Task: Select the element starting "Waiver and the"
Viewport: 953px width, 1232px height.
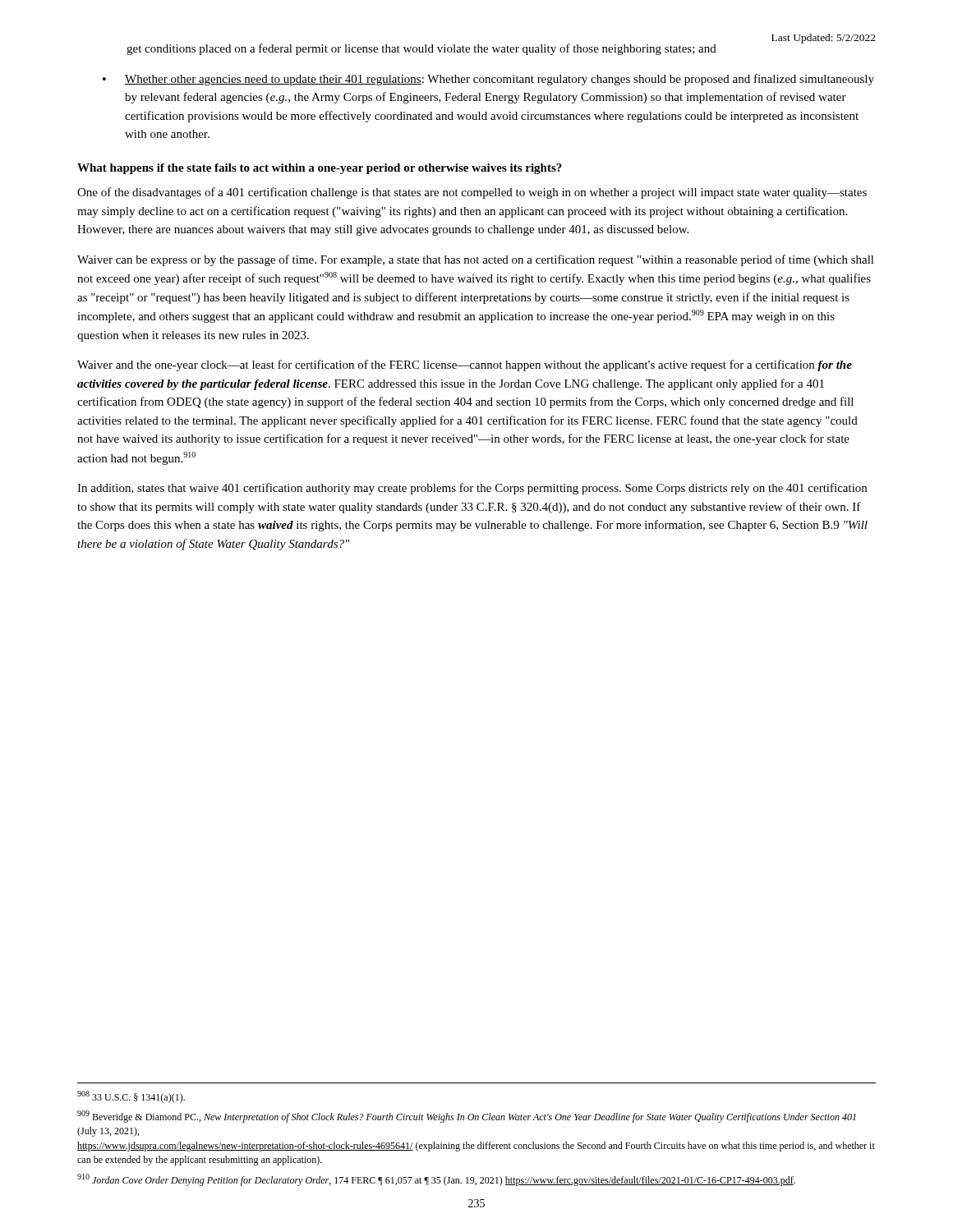Action: 467,411
